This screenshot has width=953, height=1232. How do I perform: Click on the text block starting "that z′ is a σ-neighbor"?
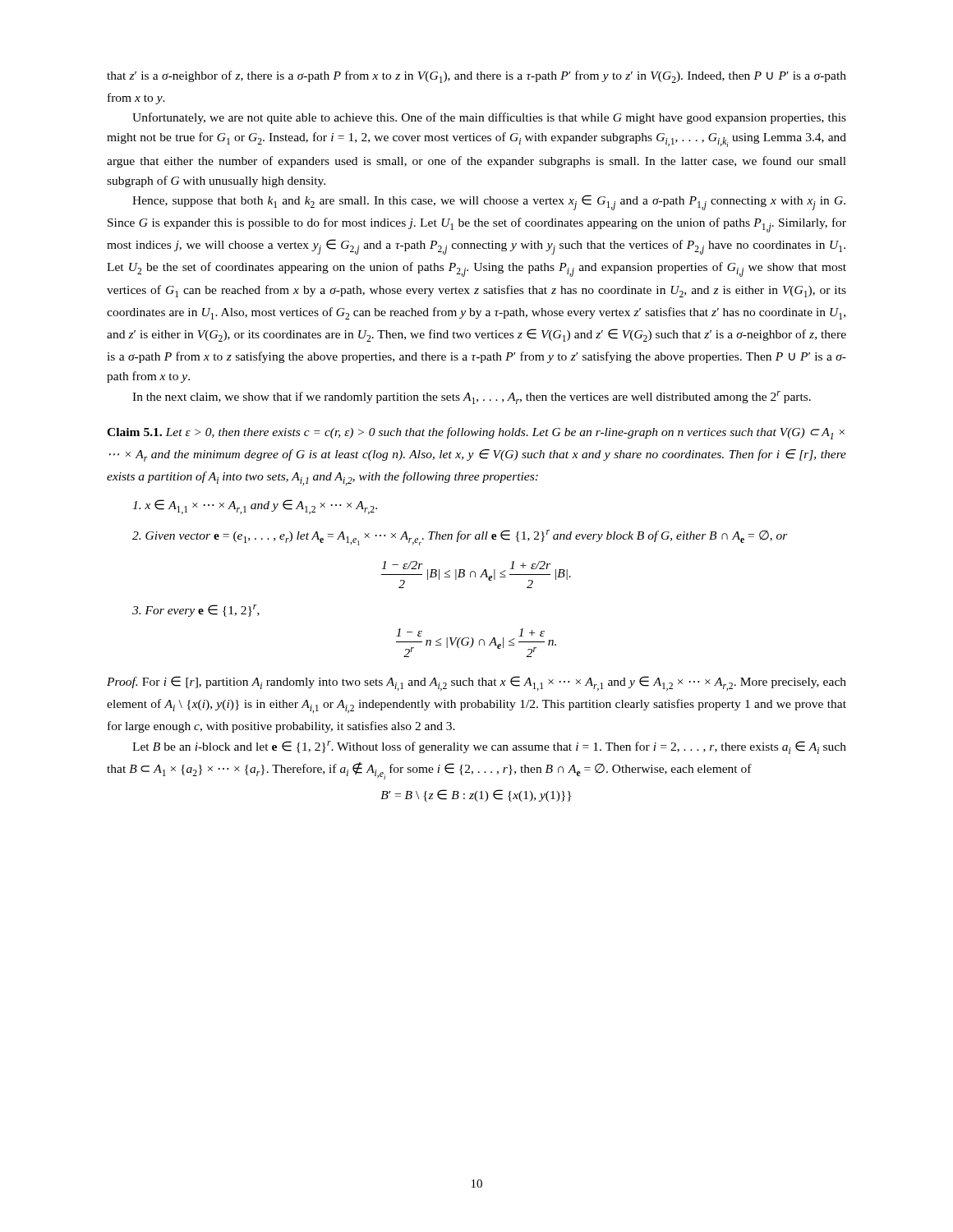coord(476,86)
